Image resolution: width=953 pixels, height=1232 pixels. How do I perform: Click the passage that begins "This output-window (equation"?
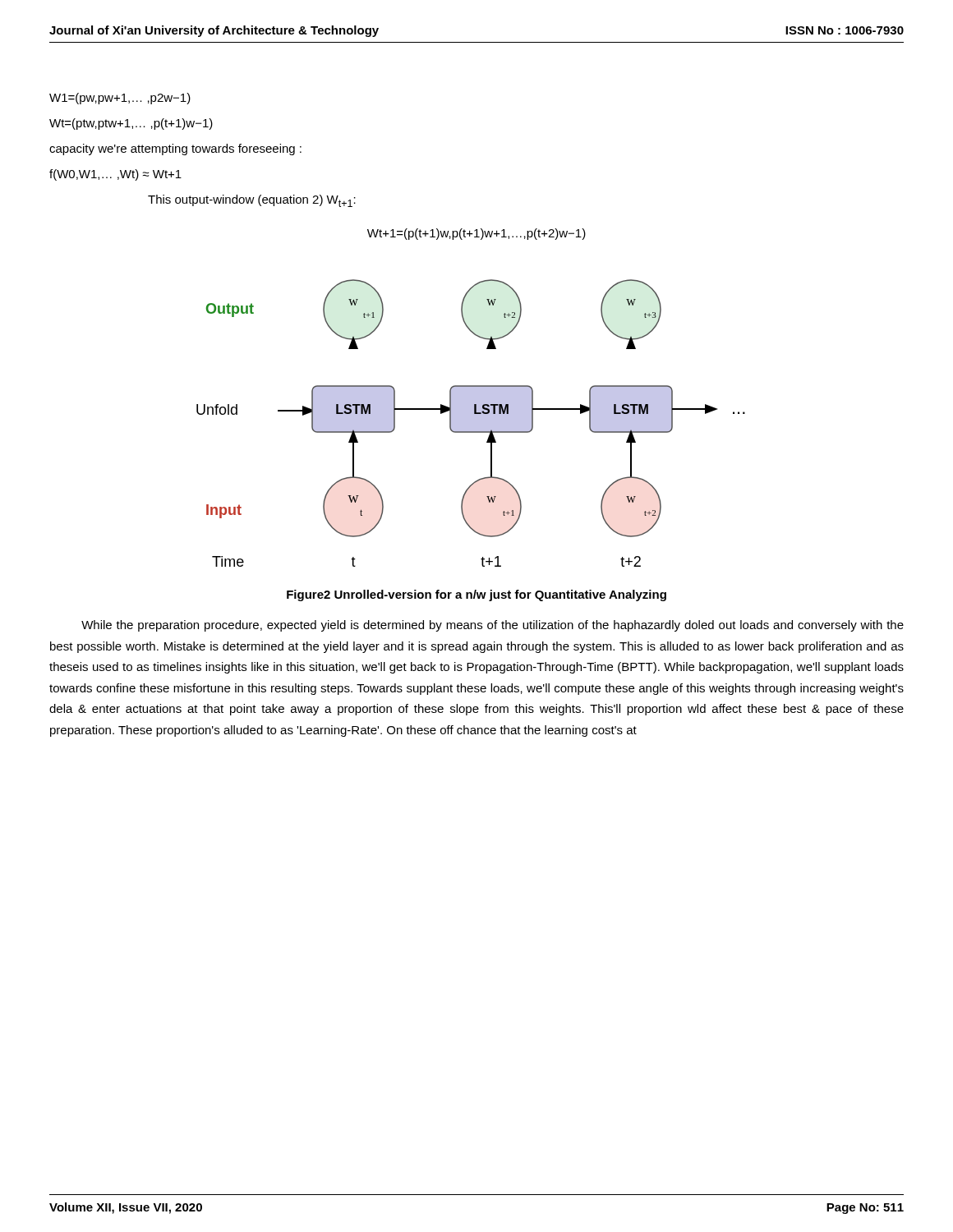point(252,201)
